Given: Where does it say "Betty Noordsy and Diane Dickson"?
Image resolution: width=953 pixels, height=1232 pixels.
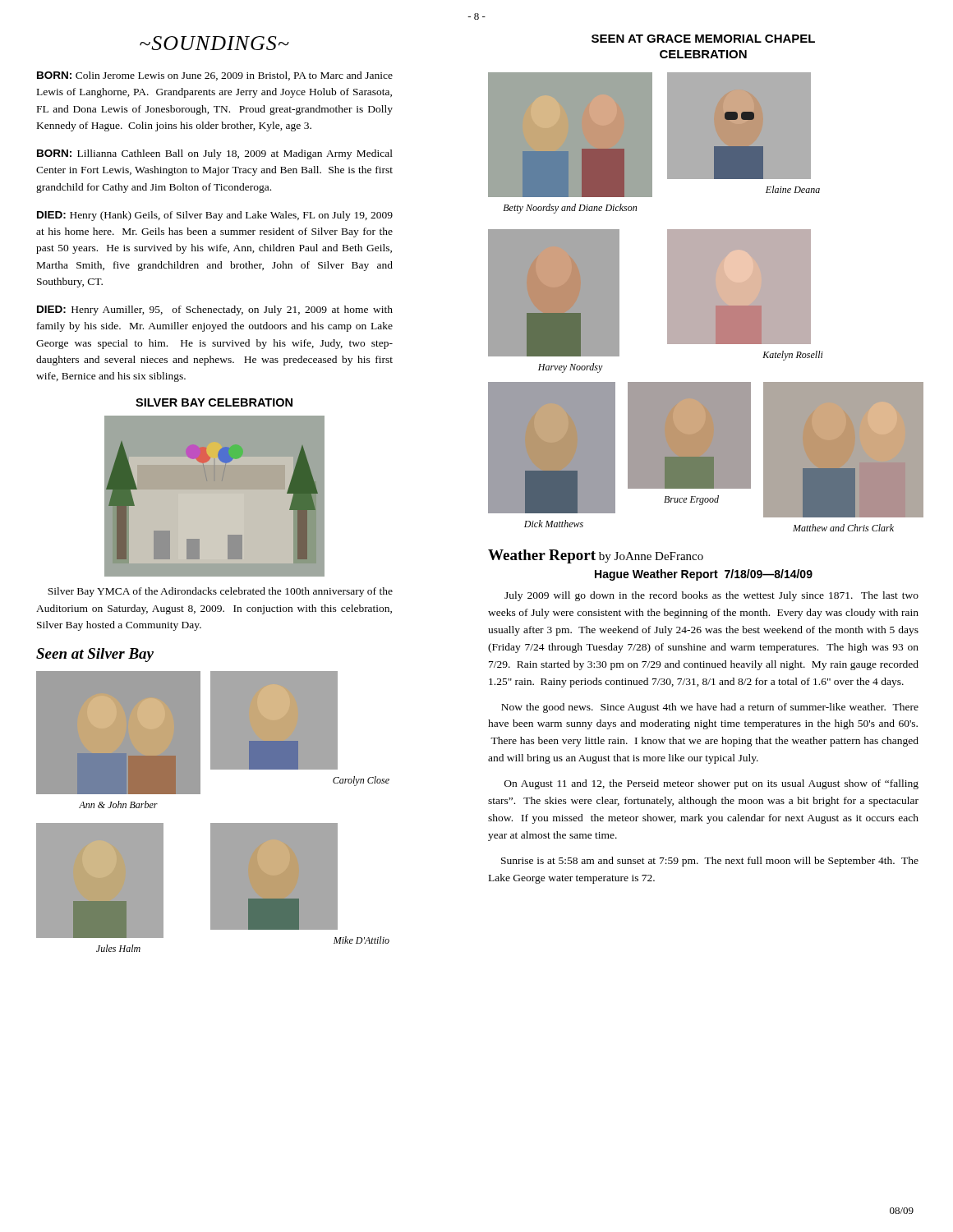Looking at the screenshot, I should tap(570, 208).
